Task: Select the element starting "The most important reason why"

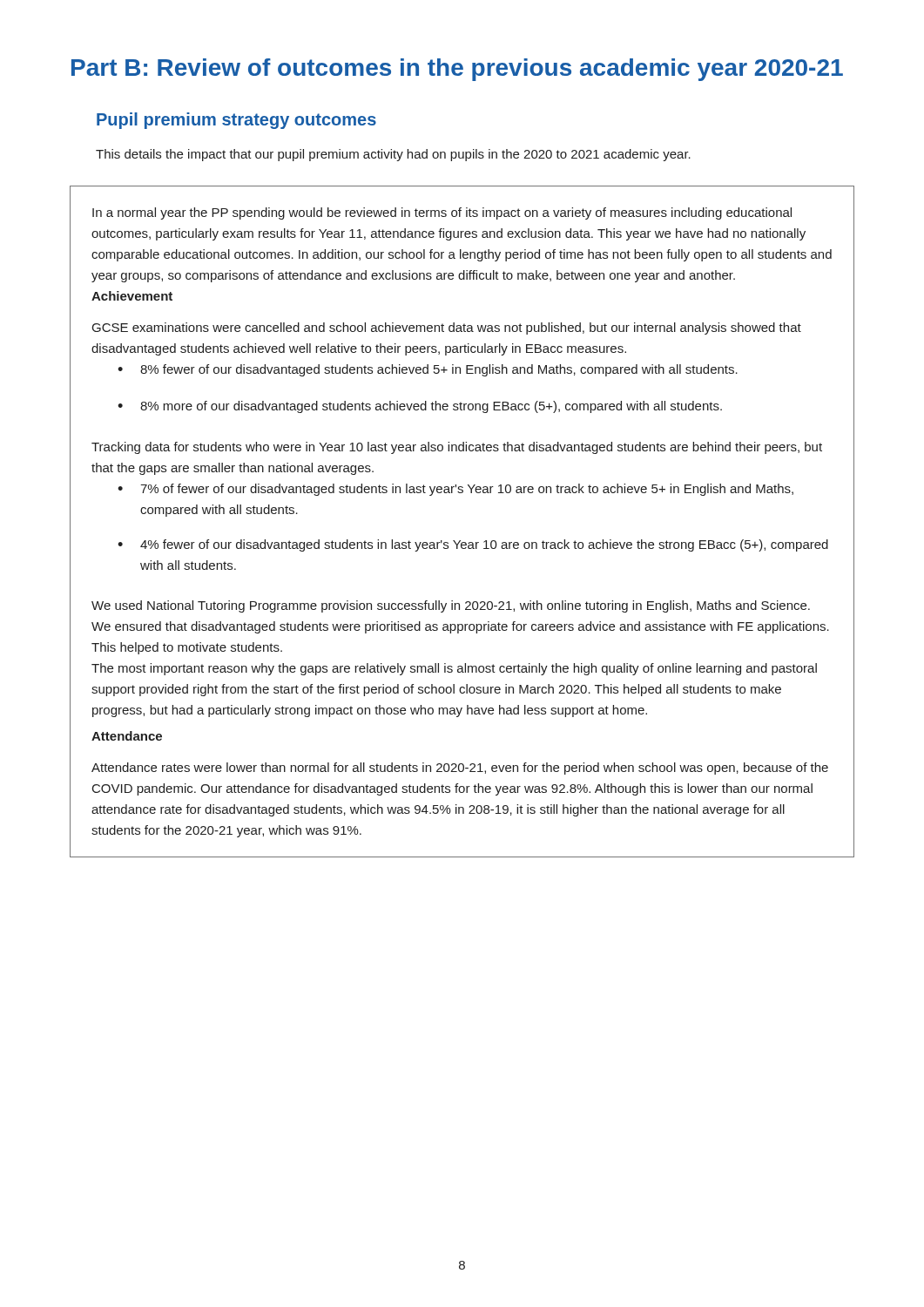Action: (462, 689)
